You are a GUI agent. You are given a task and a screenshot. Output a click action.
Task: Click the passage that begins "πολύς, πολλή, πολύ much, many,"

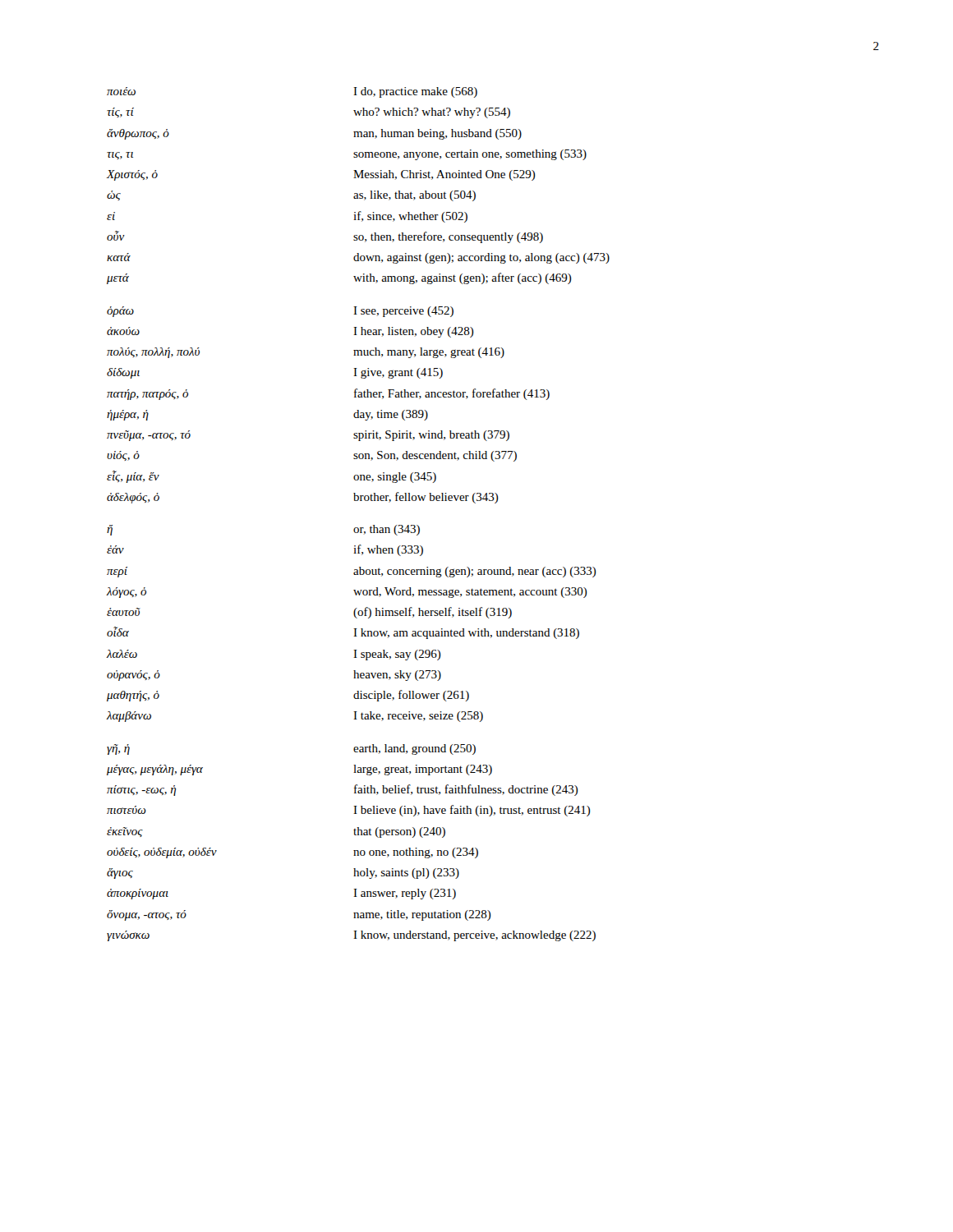476,352
